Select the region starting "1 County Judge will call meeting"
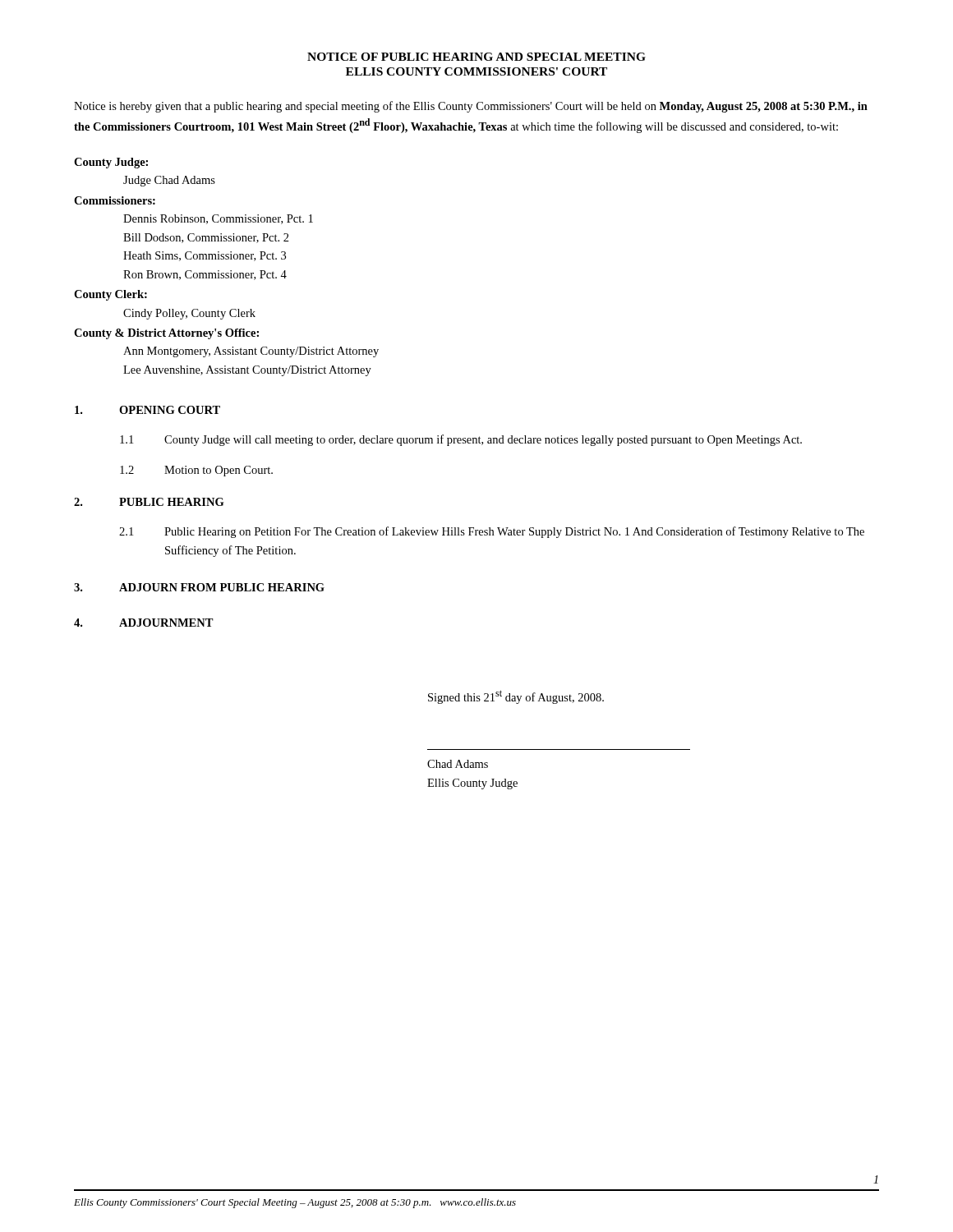 coord(461,440)
